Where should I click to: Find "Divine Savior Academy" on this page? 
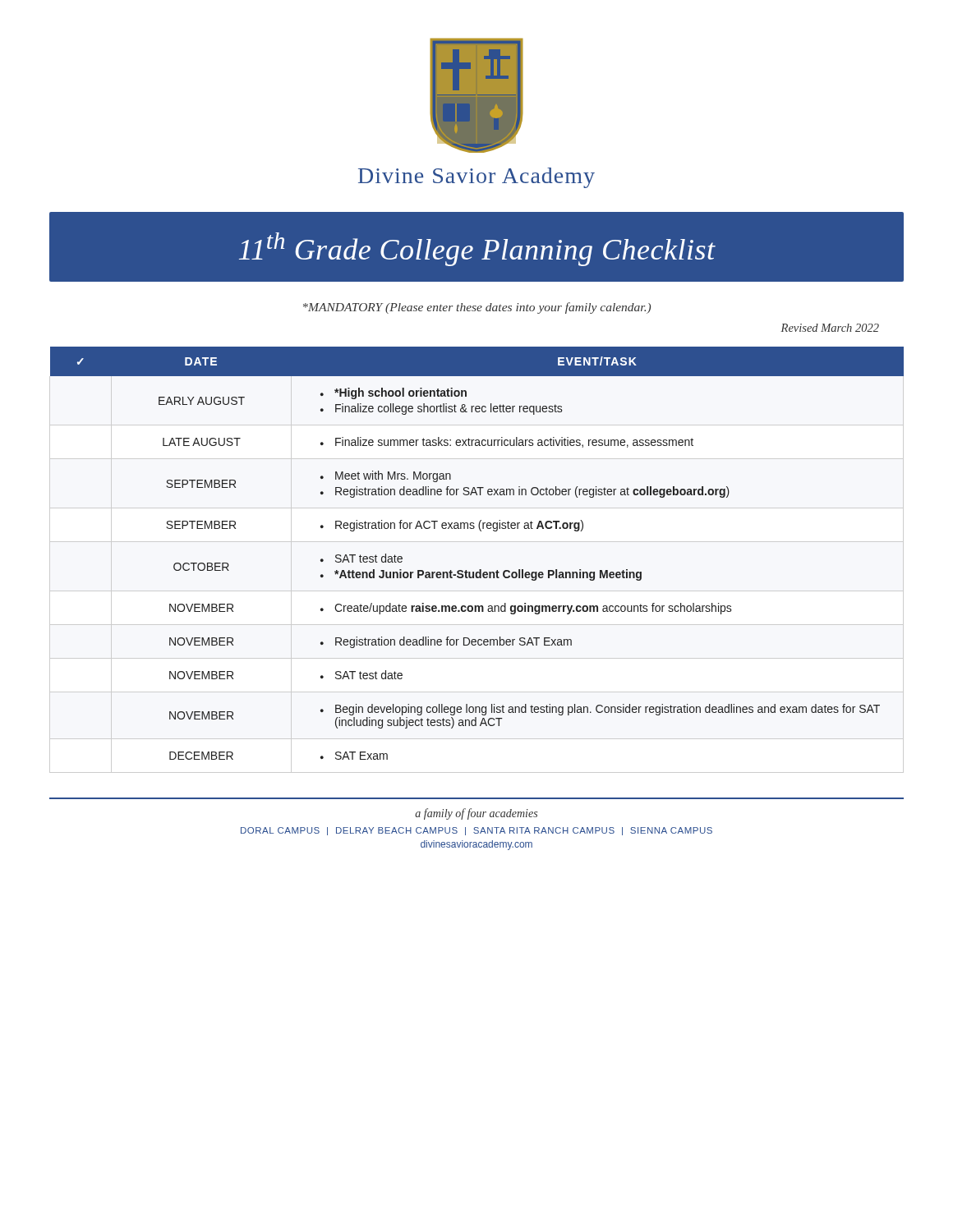[x=476, y=175]
